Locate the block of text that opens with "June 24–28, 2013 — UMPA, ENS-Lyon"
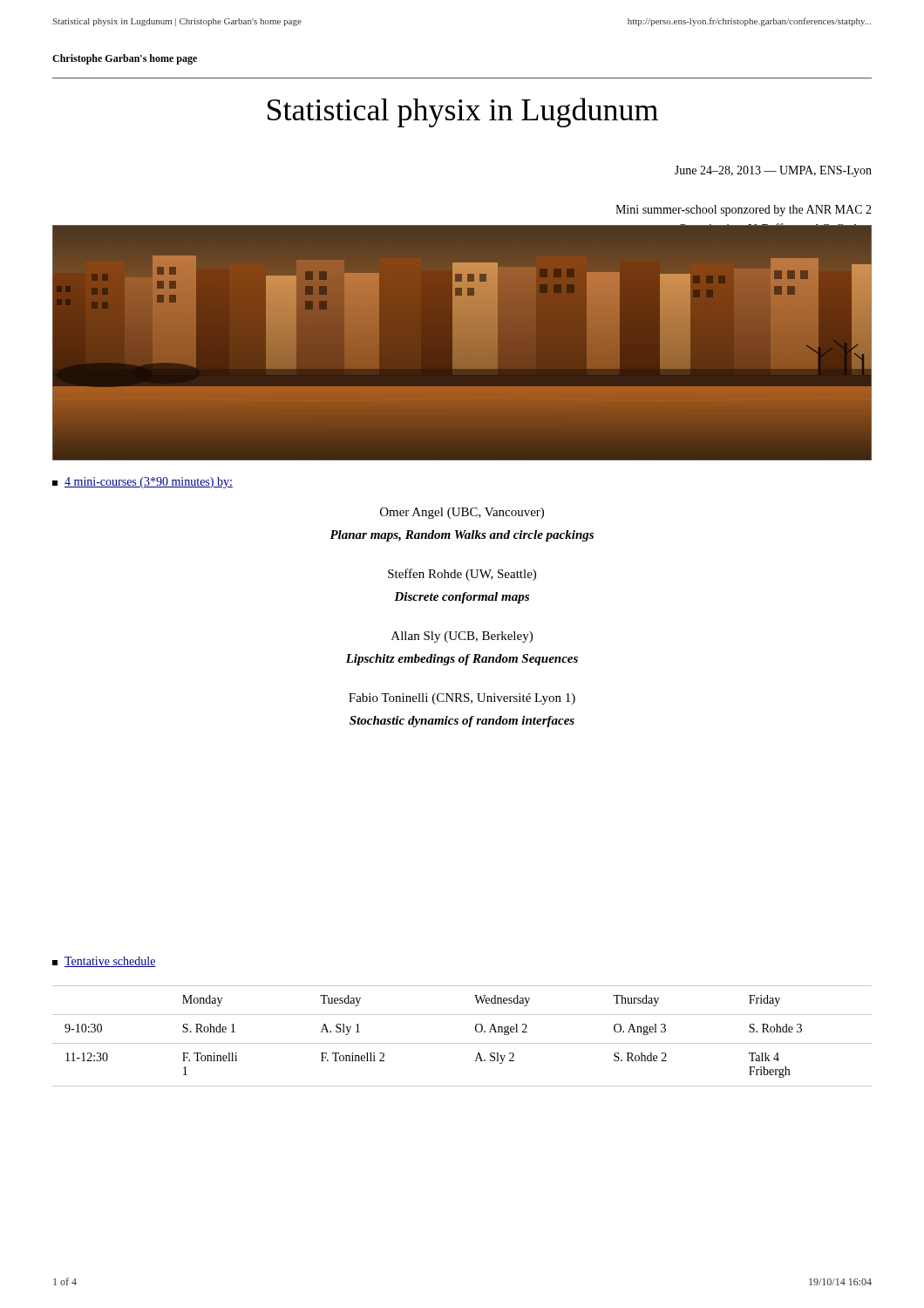Image resolution: width=924 pixels, height=1308 pixels. (x=743, y=200)
